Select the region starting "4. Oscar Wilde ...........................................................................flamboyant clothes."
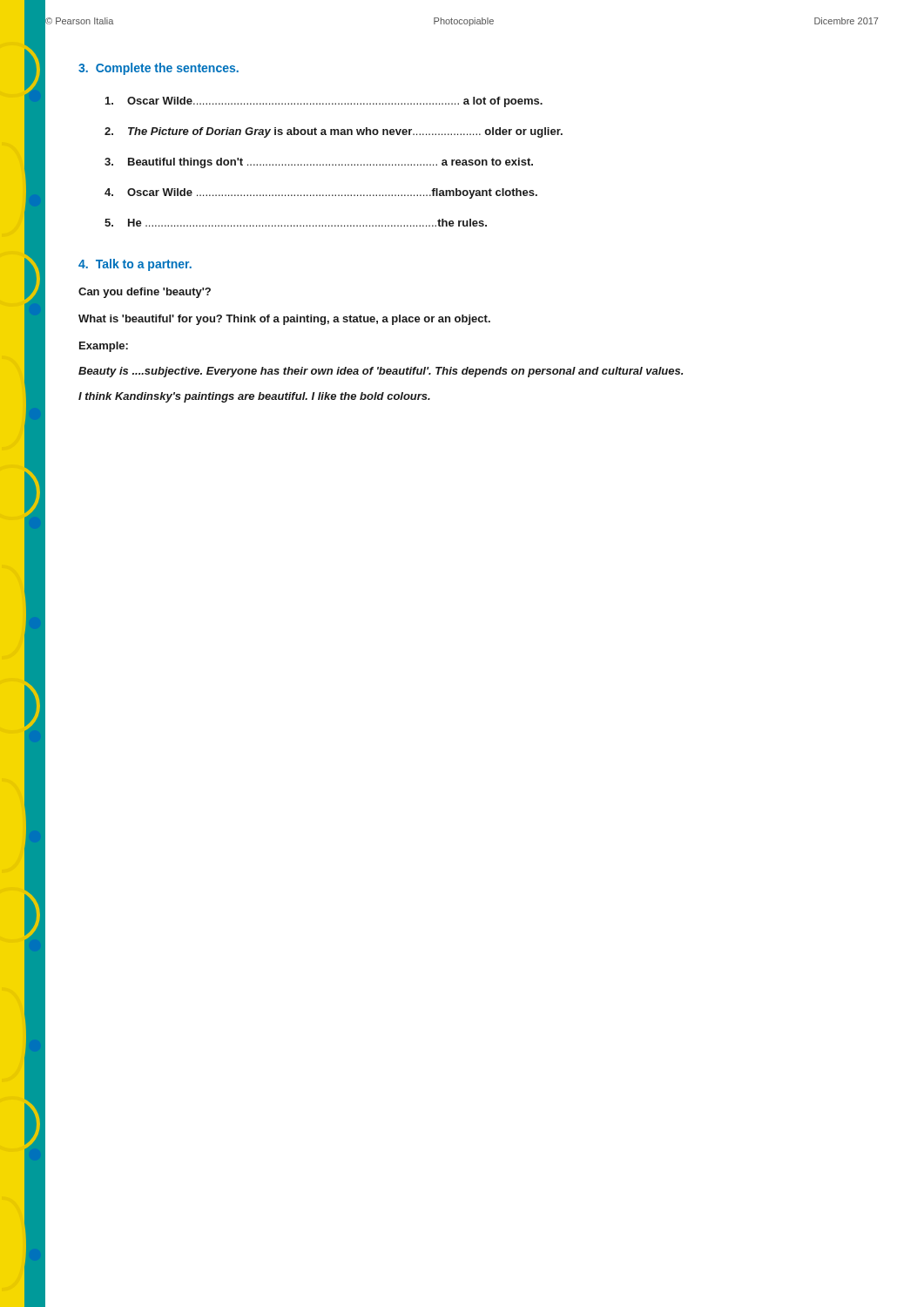This screenshot has height=1307, width=924. click(321, 192)
